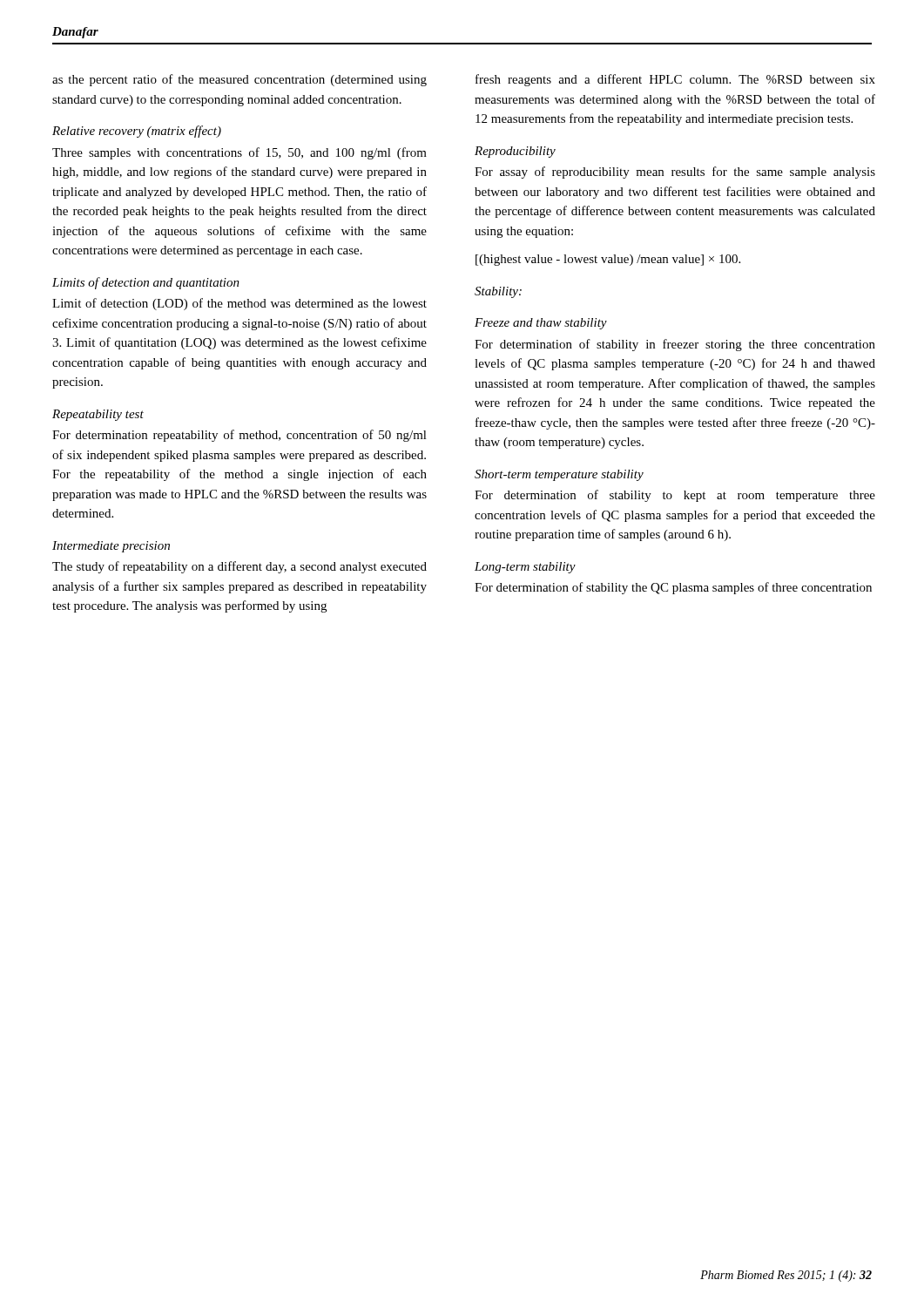This screenshot has width=924, height=1307.
Task: Find the block starting "Three samples with concentrations of 15, 50,"
Action: [240, 201]
